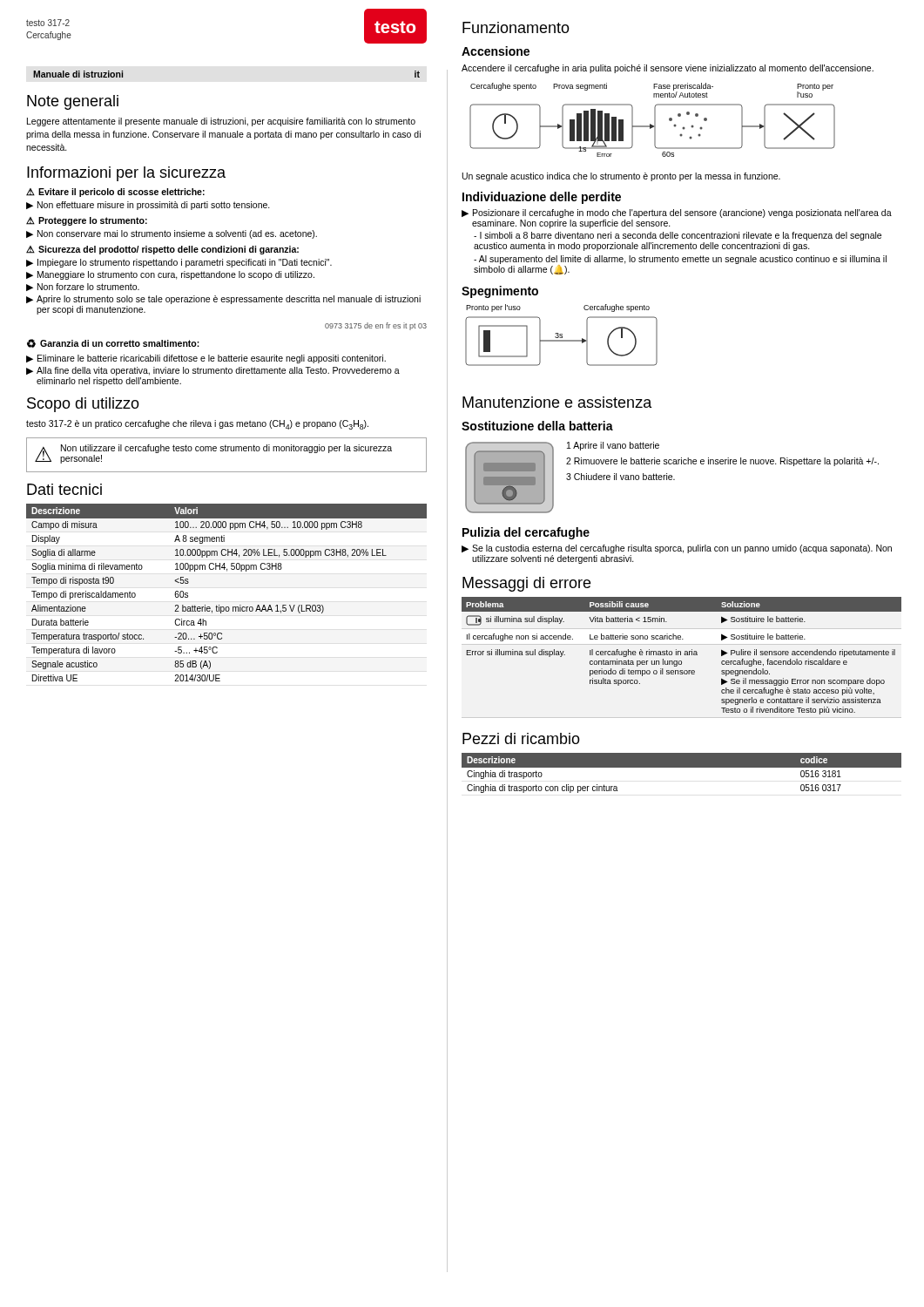The height and width of the screenshot is (1307, 924).
Task: Point to "Dati tecnici"
Action: 64,490
